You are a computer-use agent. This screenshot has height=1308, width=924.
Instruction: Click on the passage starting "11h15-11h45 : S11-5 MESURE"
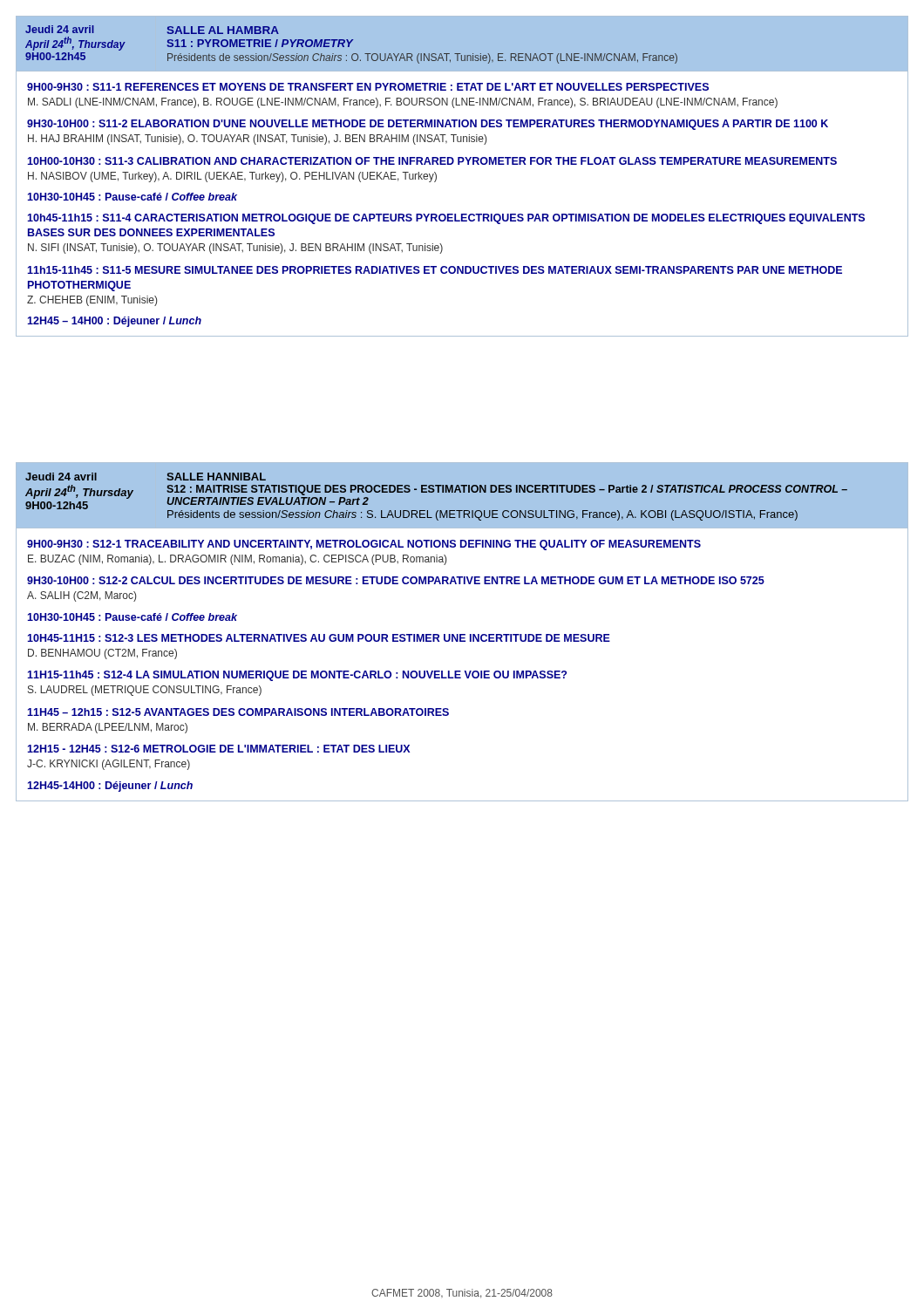coord(435,270)
